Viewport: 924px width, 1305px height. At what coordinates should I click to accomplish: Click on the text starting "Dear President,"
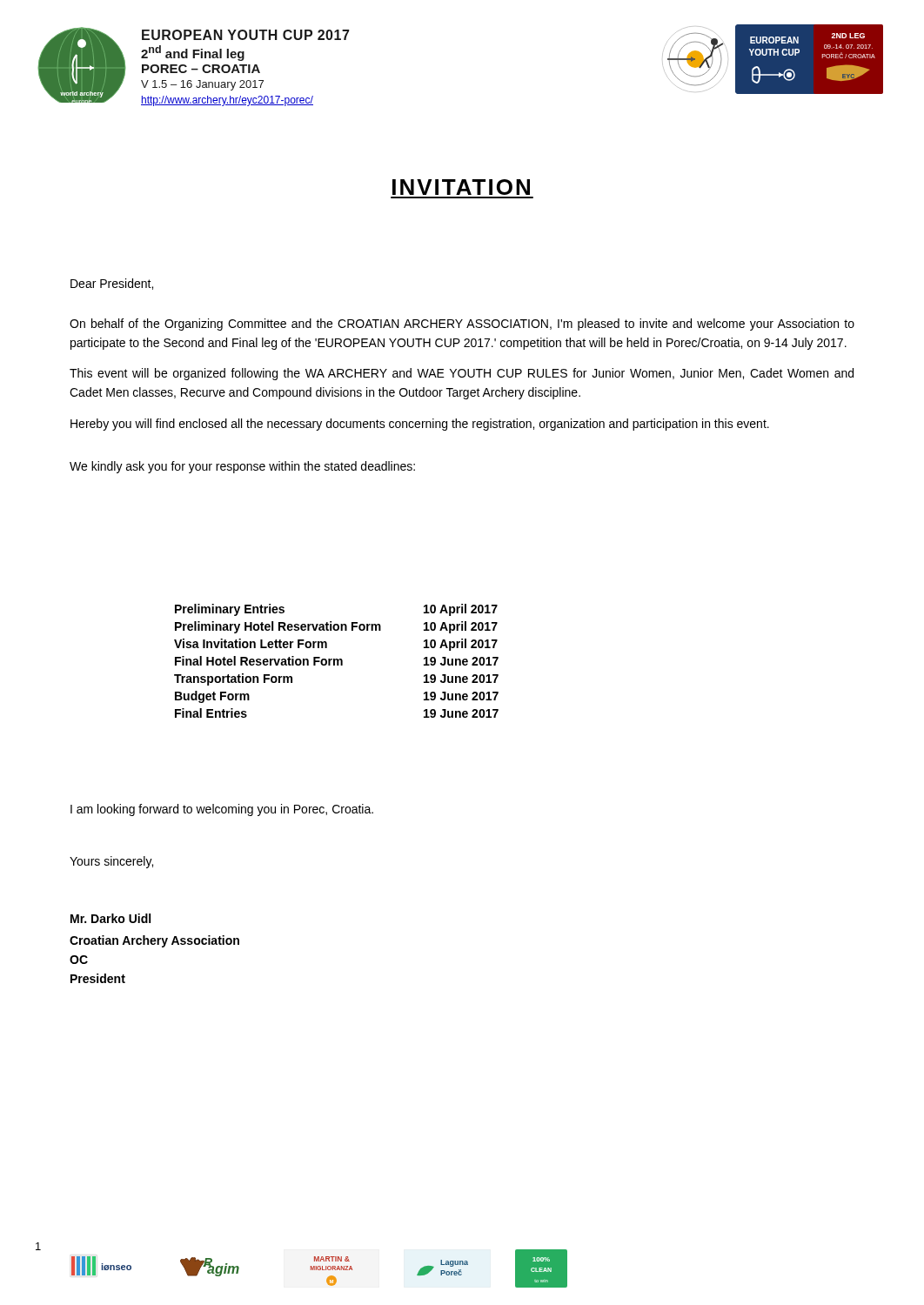pos(112,284)
